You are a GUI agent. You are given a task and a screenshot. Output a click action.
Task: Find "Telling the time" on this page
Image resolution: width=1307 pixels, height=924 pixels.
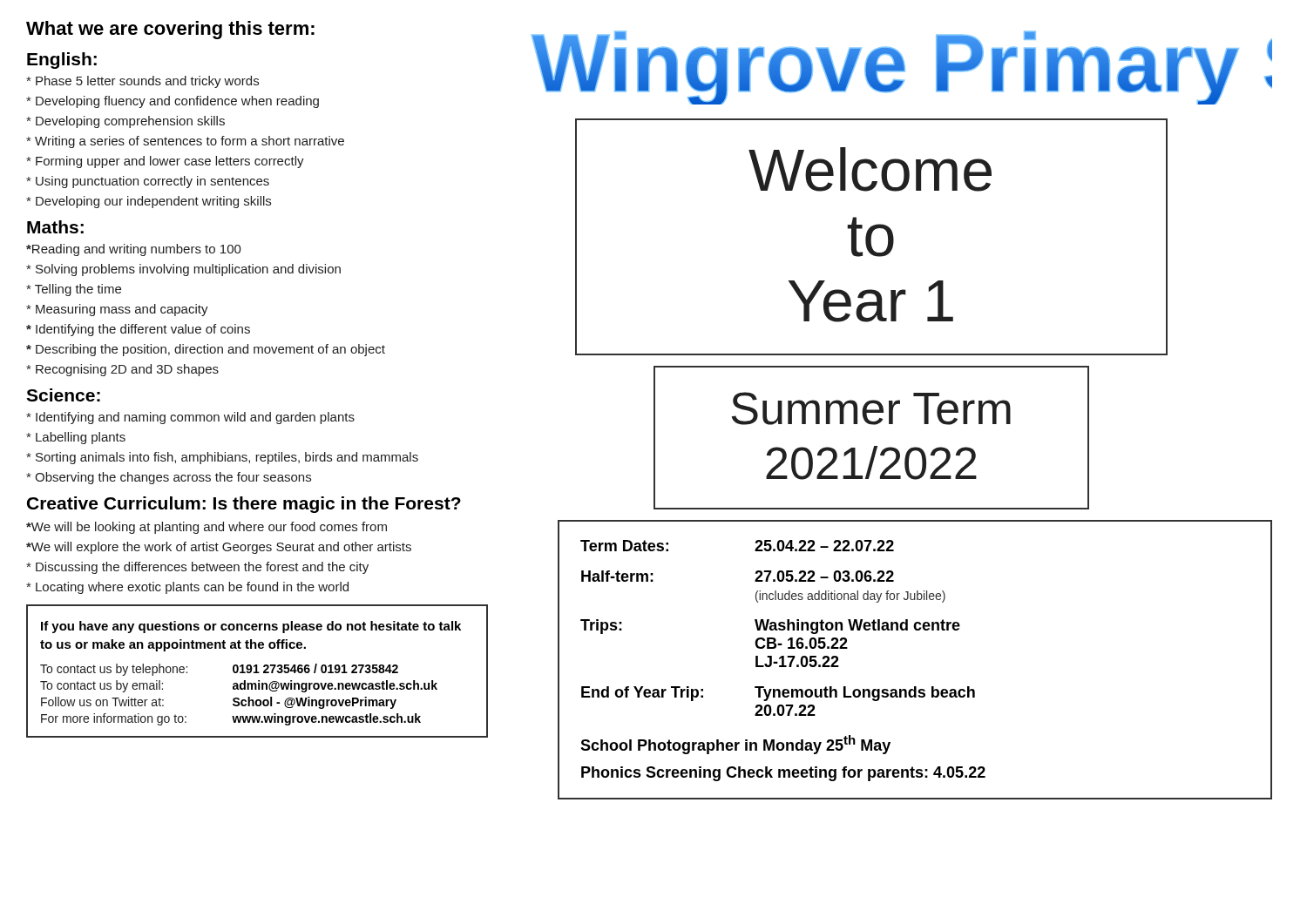pos(74,289)
